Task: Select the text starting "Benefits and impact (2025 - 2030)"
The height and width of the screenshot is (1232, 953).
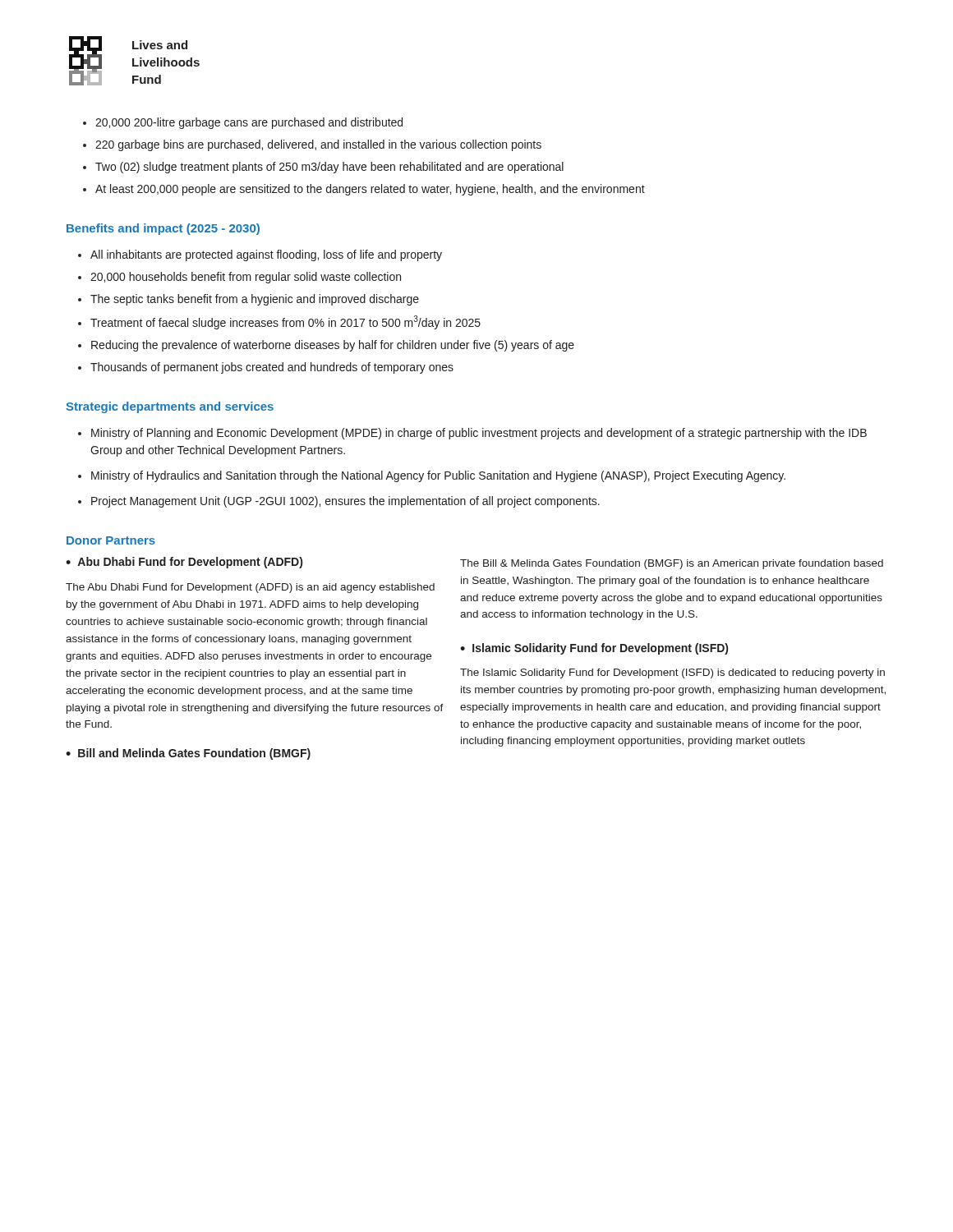Action: [163, 228]
